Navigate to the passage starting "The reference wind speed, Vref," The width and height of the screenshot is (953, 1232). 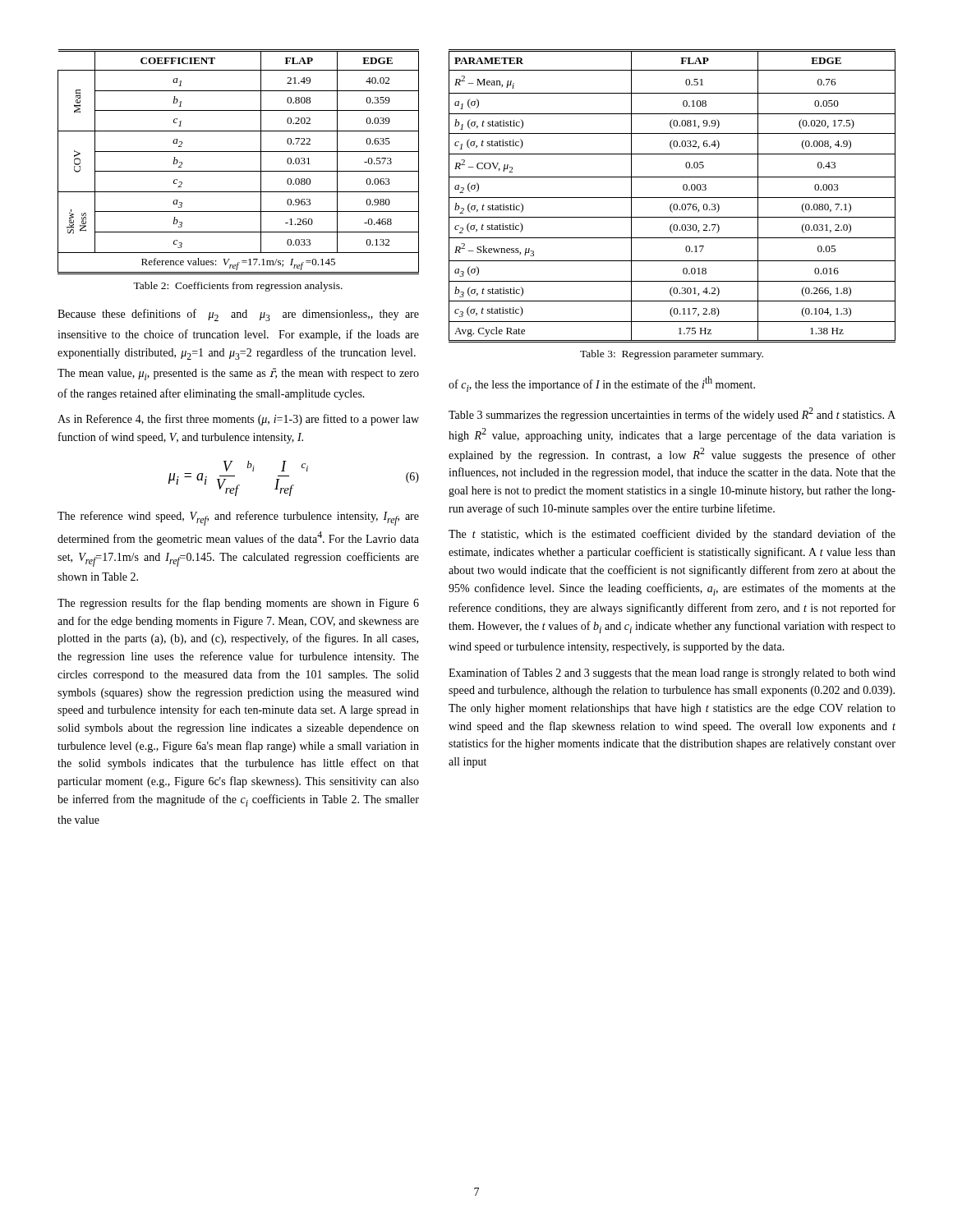point(238,547)
